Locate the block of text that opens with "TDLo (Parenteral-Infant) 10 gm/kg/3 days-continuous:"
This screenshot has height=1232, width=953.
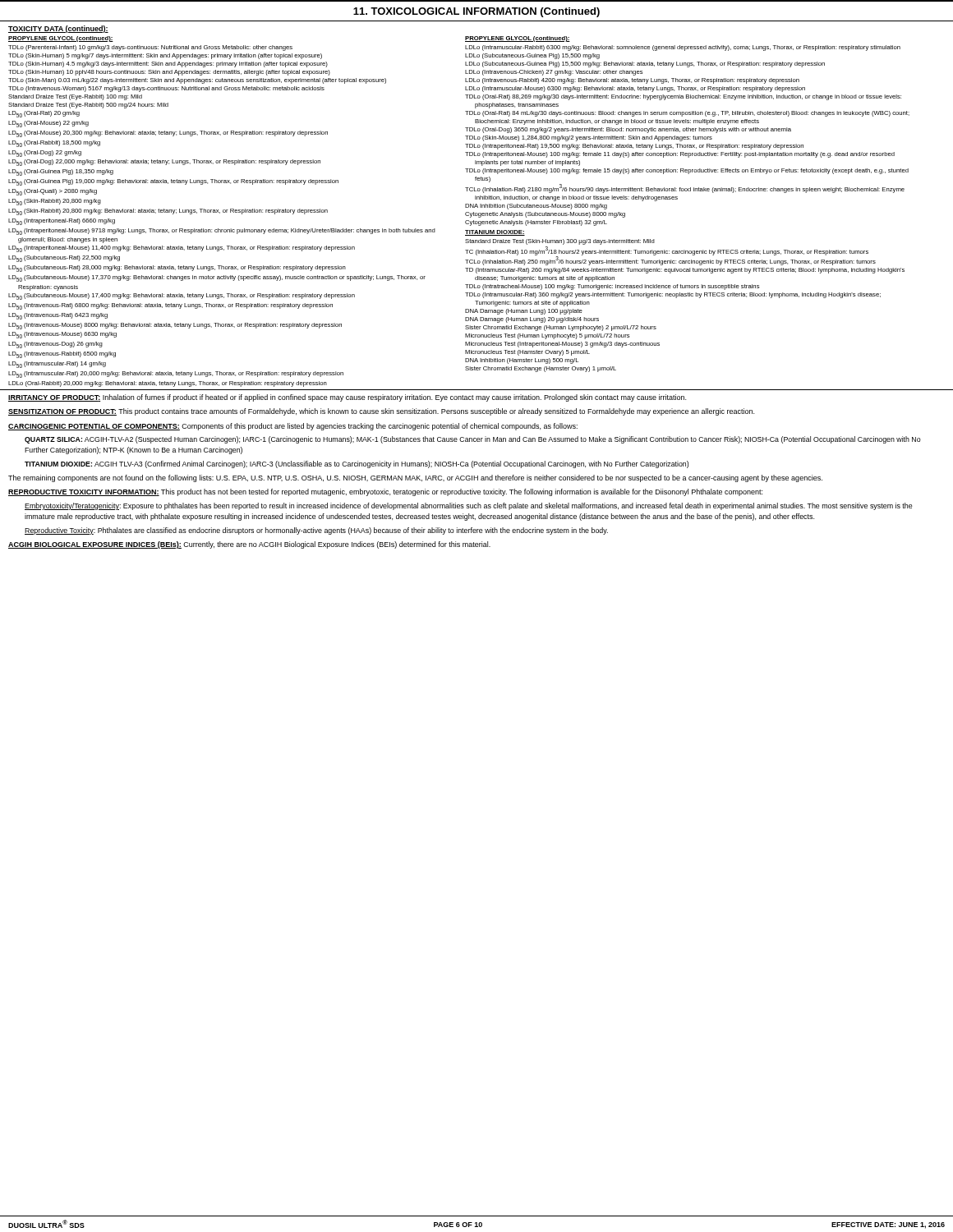[150, 47]
